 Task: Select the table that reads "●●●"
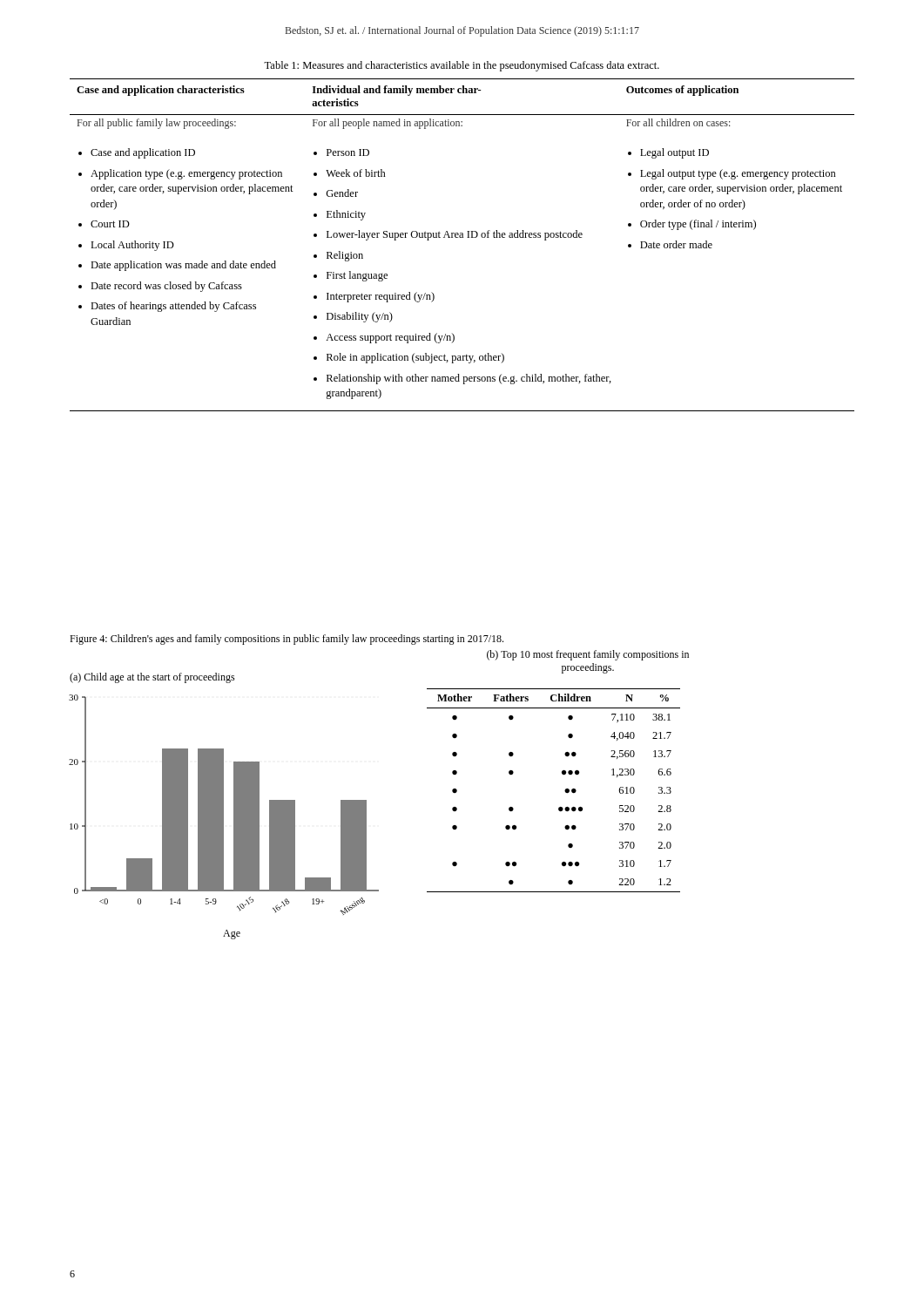click(x=618, y=790)
